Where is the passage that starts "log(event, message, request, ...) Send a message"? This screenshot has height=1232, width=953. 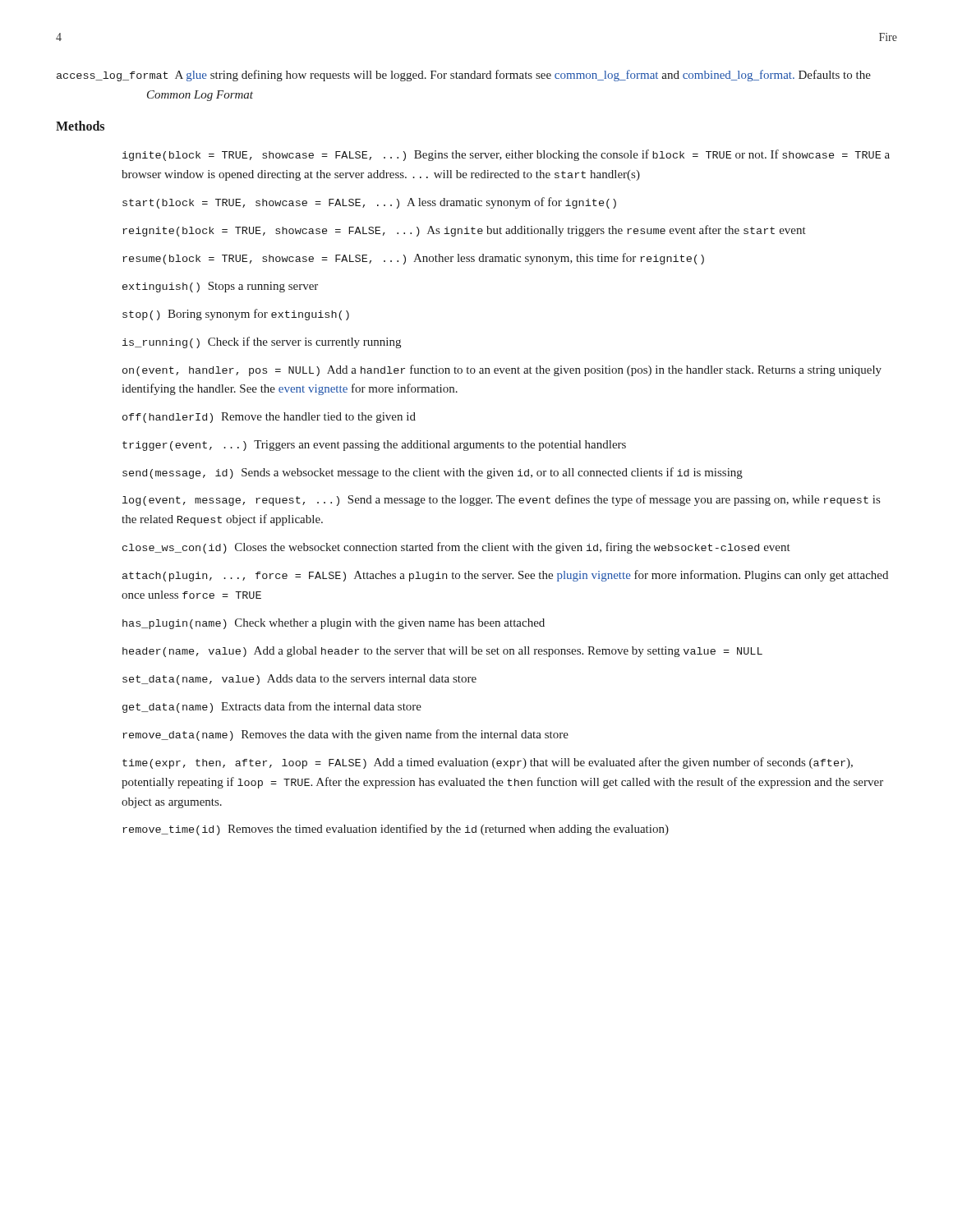[501, 510]
